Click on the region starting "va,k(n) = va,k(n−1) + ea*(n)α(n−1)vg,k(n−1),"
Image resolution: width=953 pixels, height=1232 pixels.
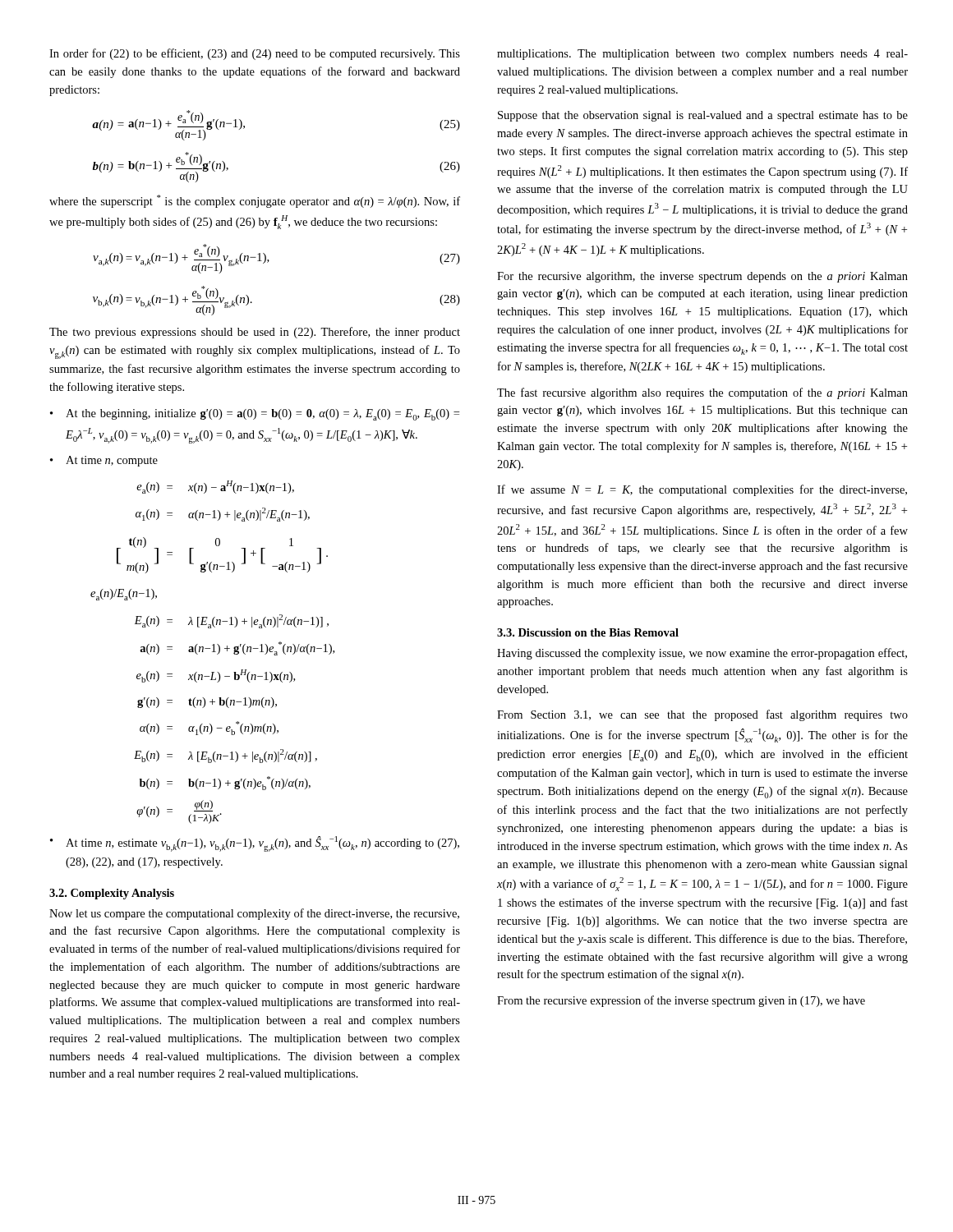255,258
